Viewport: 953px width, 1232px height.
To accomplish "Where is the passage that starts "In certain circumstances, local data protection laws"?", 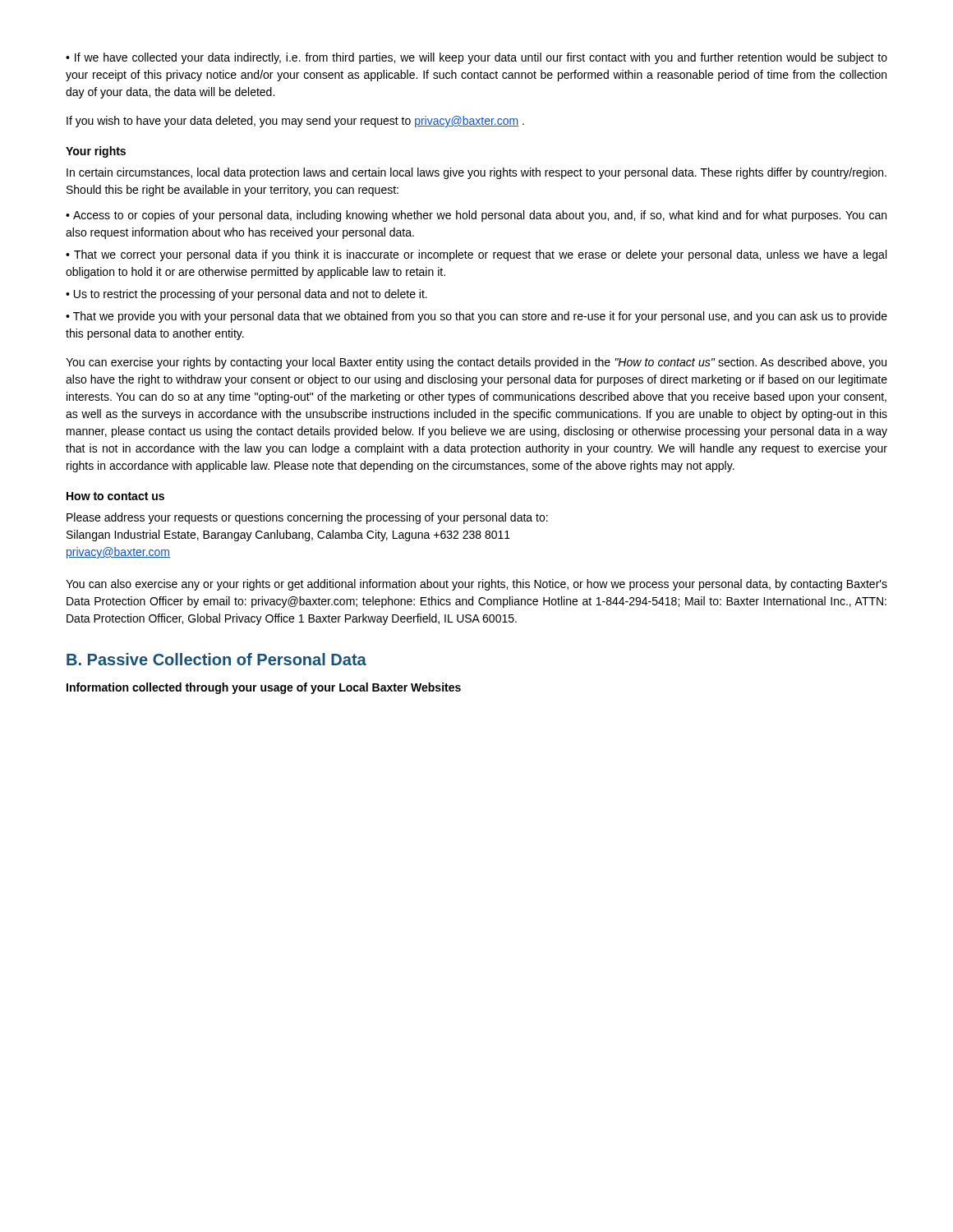I will point(476,181).
